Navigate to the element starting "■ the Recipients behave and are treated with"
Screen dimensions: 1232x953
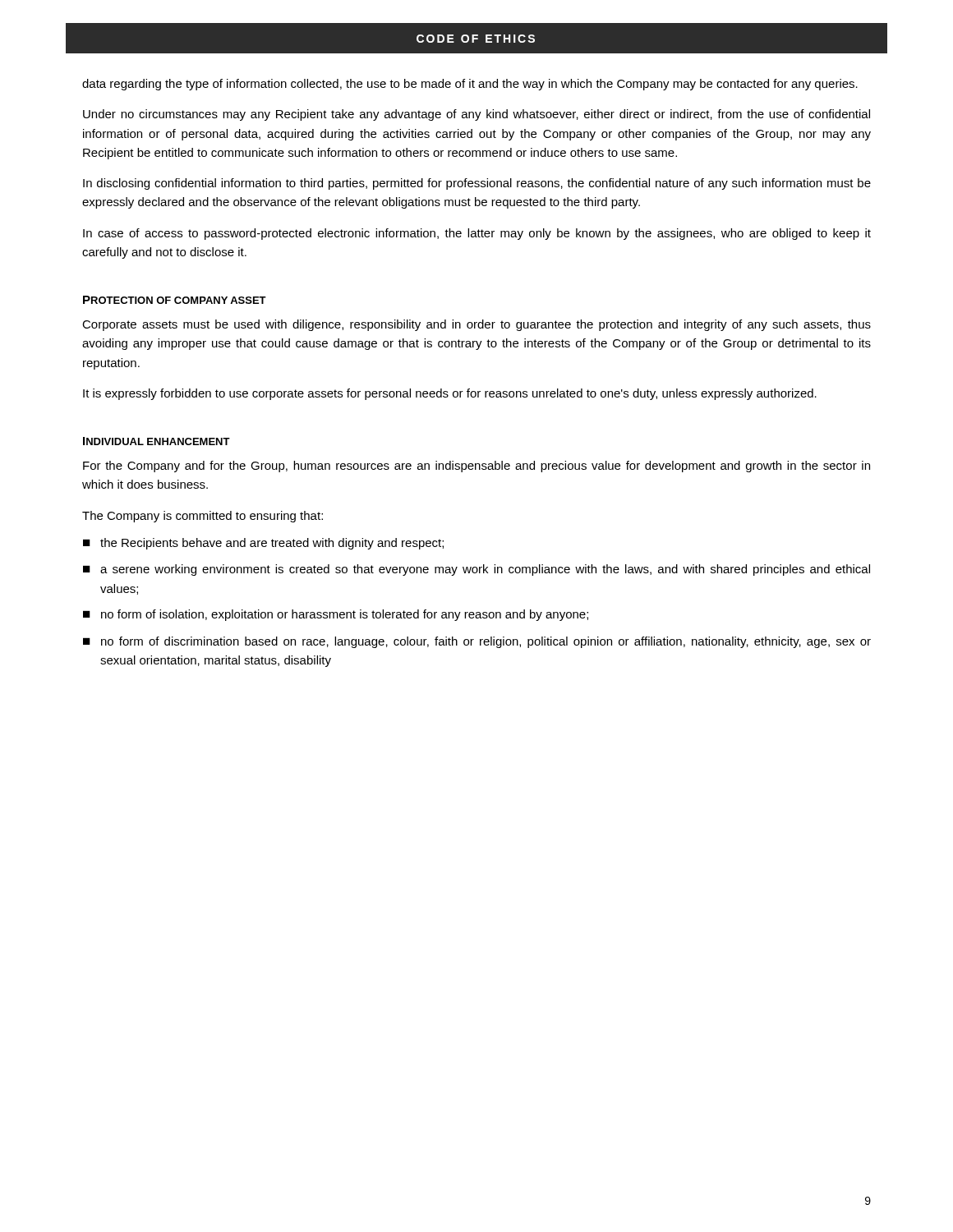click(x=263, y=544)
